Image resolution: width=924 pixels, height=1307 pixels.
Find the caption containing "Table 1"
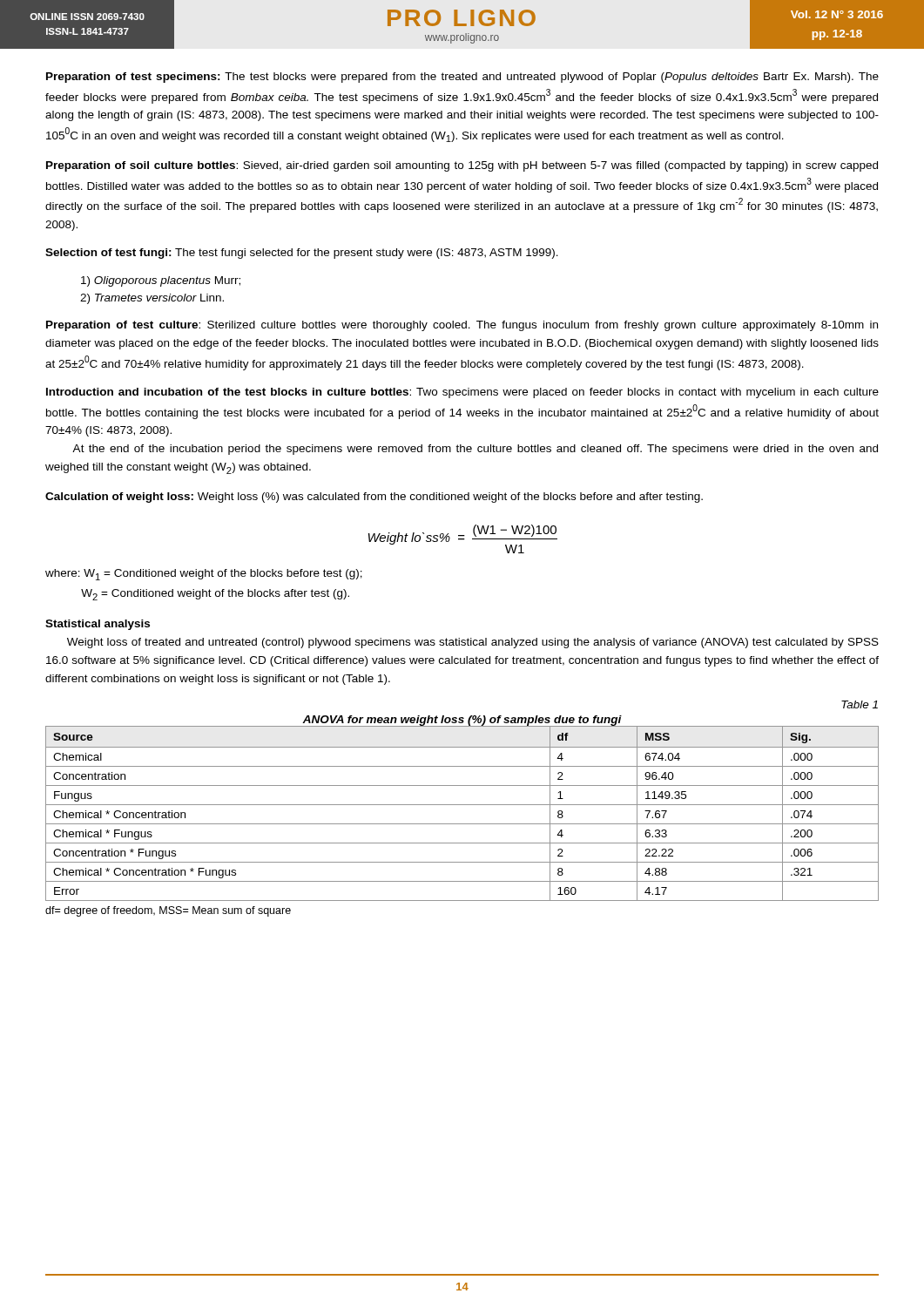point(860,704)
